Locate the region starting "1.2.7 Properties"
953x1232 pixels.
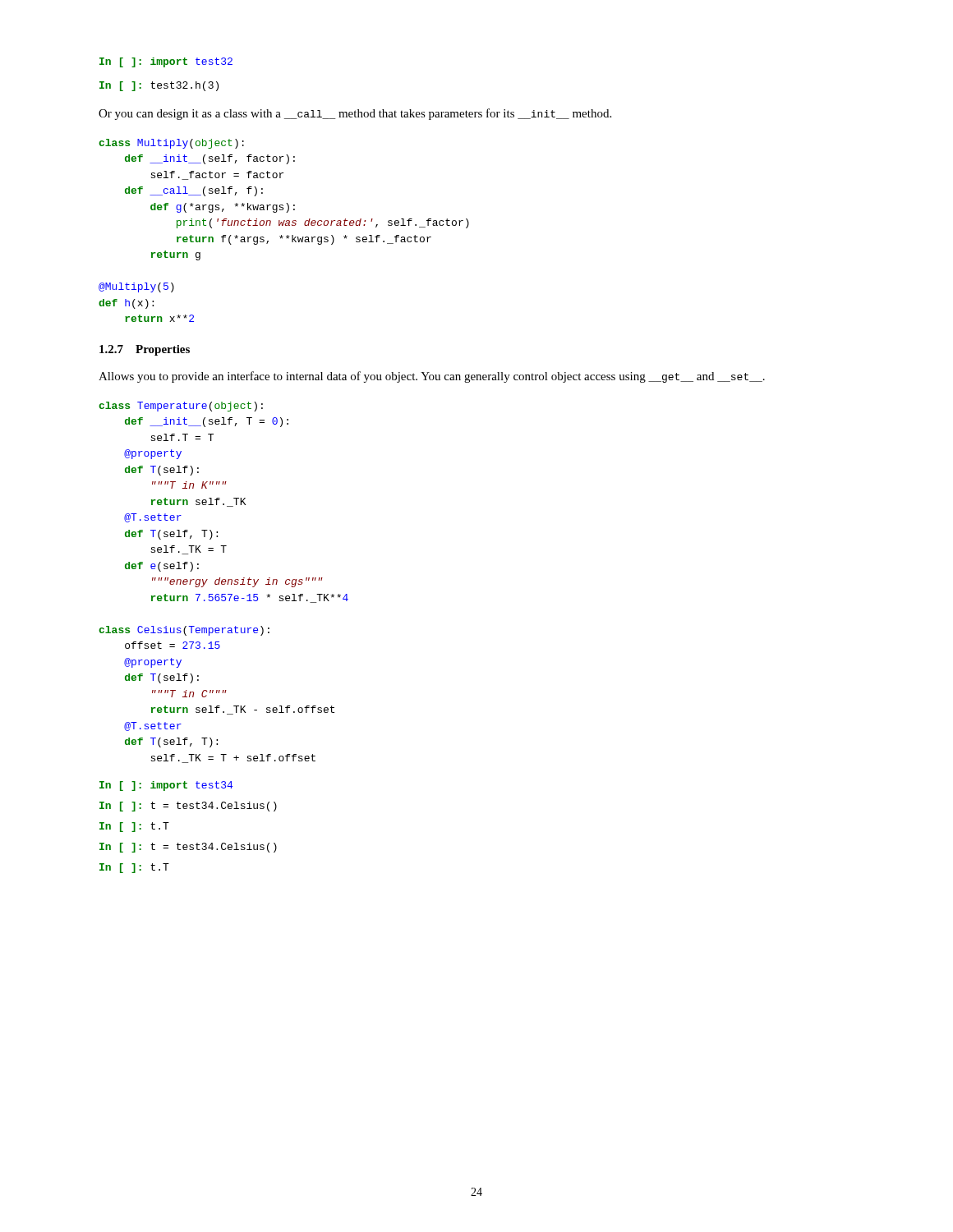point(144,349)
